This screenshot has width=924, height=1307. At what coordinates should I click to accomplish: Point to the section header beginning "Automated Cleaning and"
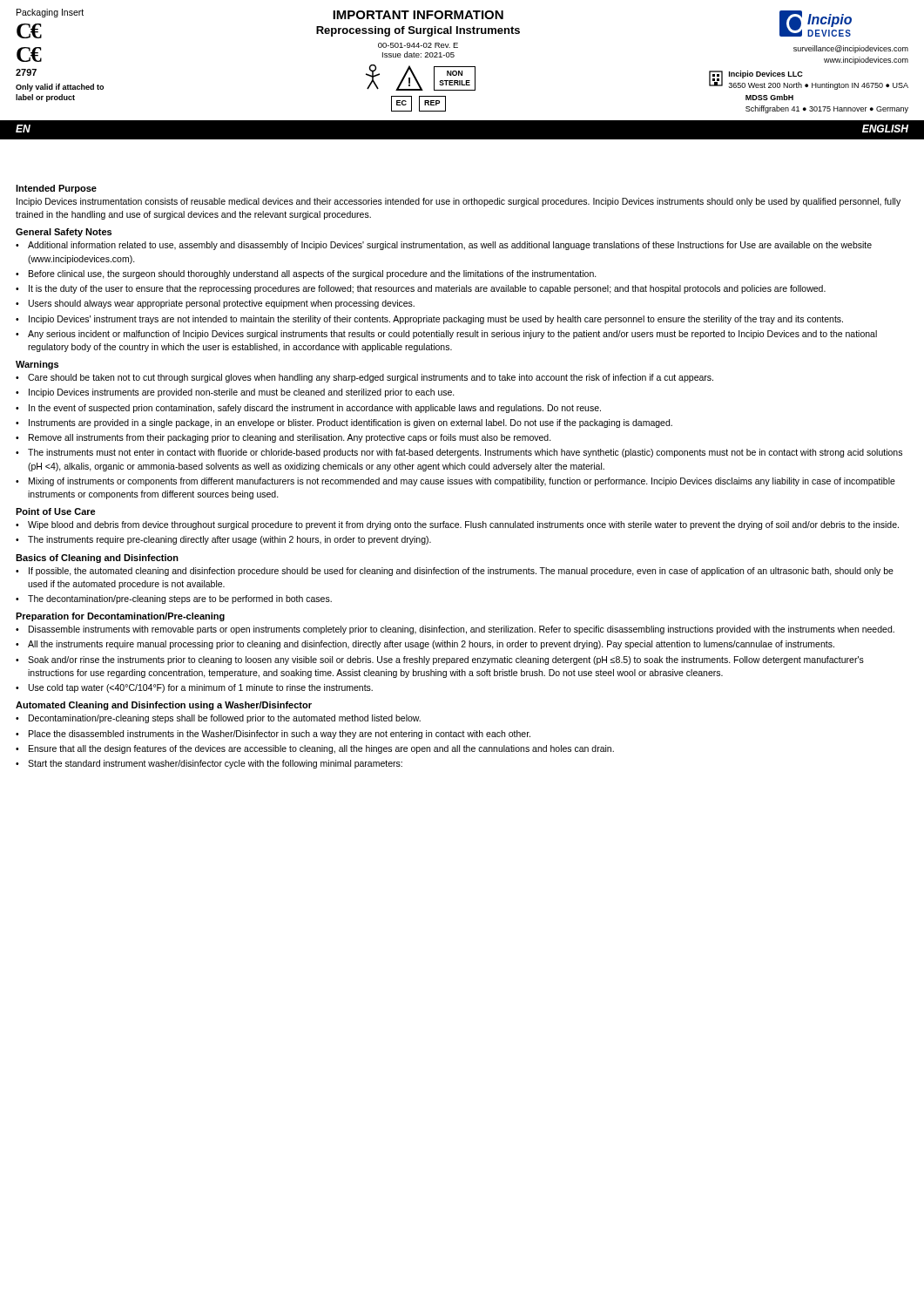[164, 705]
